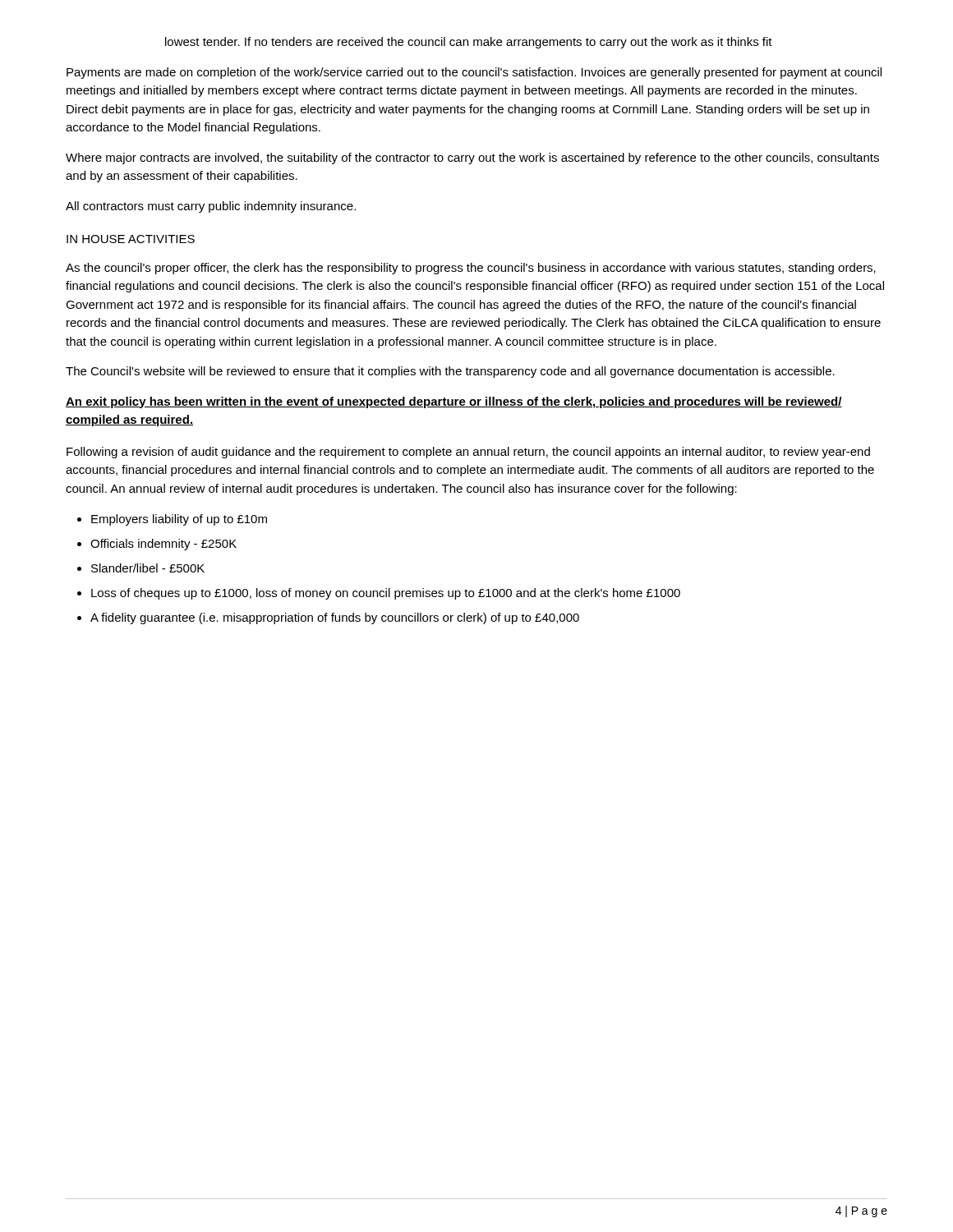Image resolution: width=953 pixels, height=1232 pixels.
Task: Select the list item that says "Officials indemnity -"
Action: pyautogui.click(x=157, y=545)
